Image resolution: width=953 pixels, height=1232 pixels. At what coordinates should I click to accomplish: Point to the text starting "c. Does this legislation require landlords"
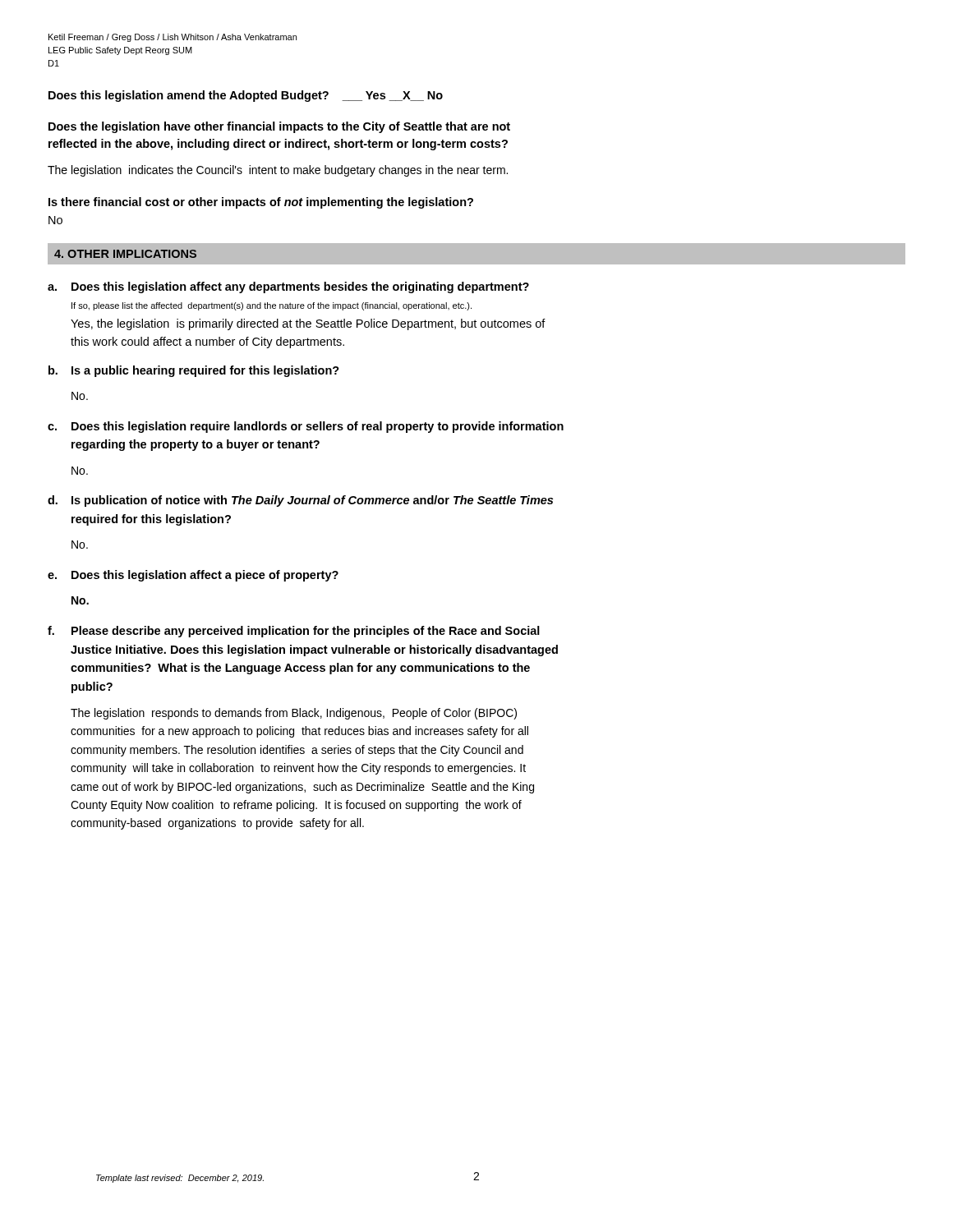(x=306, y=435)
